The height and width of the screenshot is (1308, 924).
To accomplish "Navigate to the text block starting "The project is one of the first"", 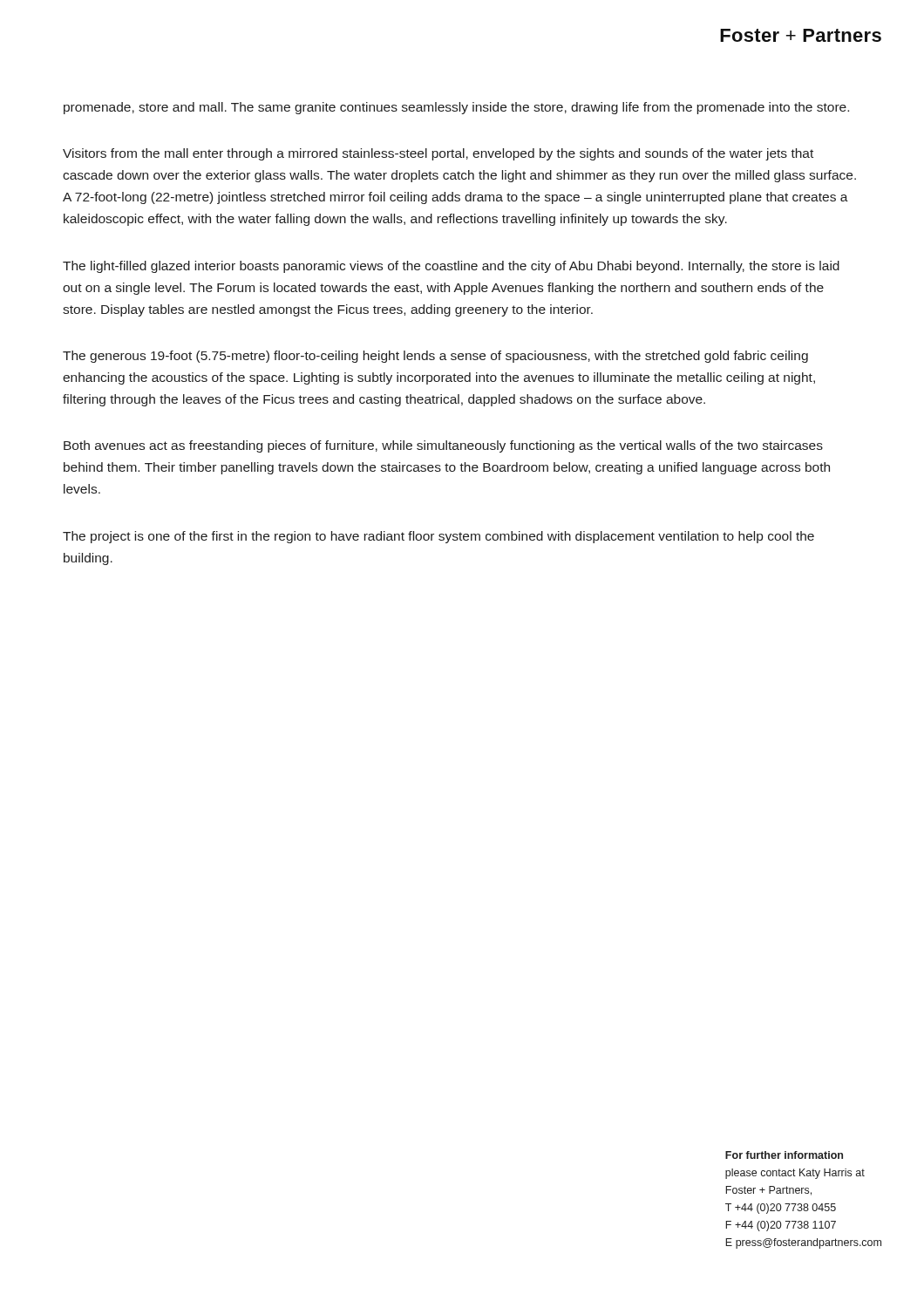I will tap(439, 546).
